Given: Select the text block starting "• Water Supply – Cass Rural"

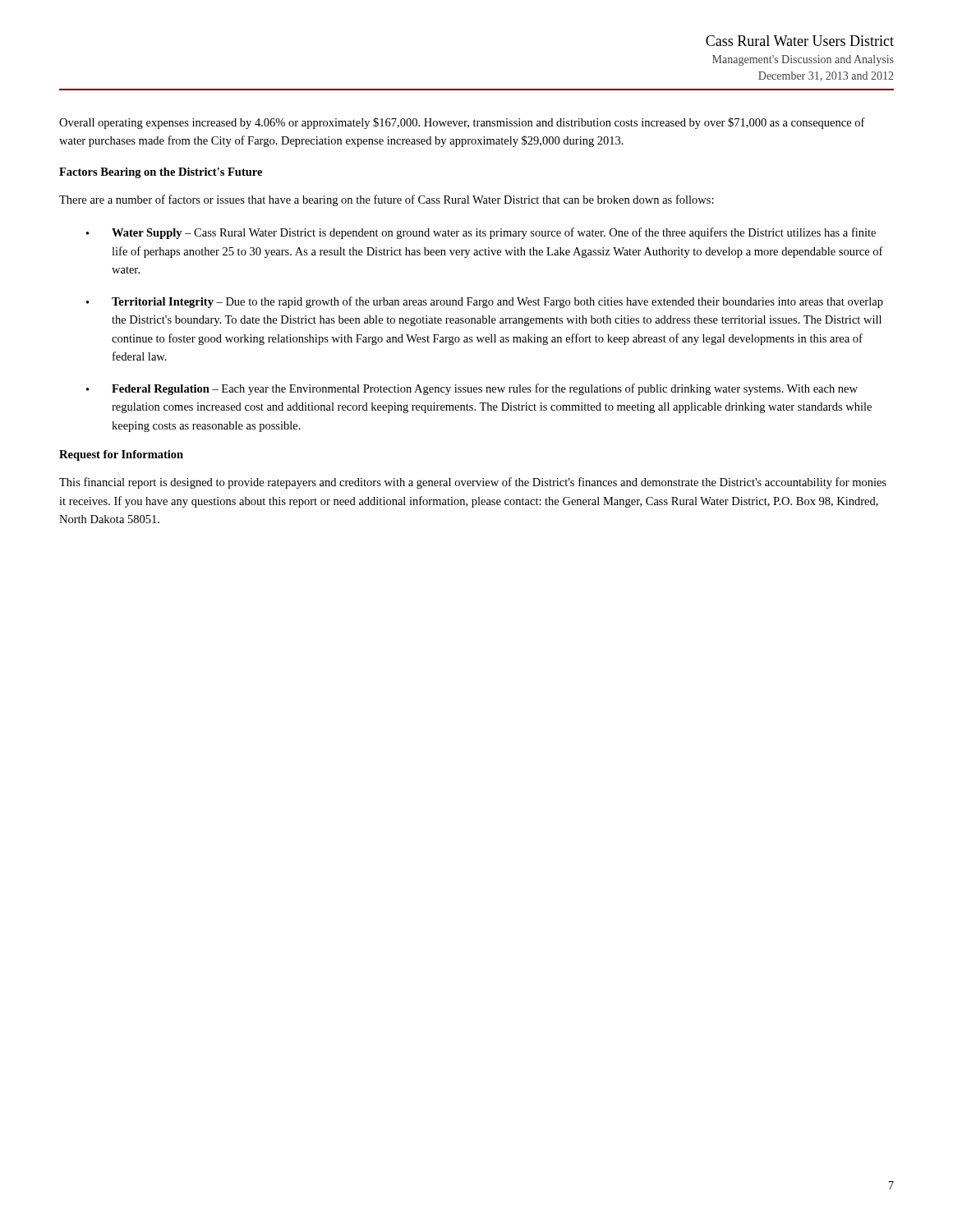Looking at the screenshot, I should pos(490,251).
